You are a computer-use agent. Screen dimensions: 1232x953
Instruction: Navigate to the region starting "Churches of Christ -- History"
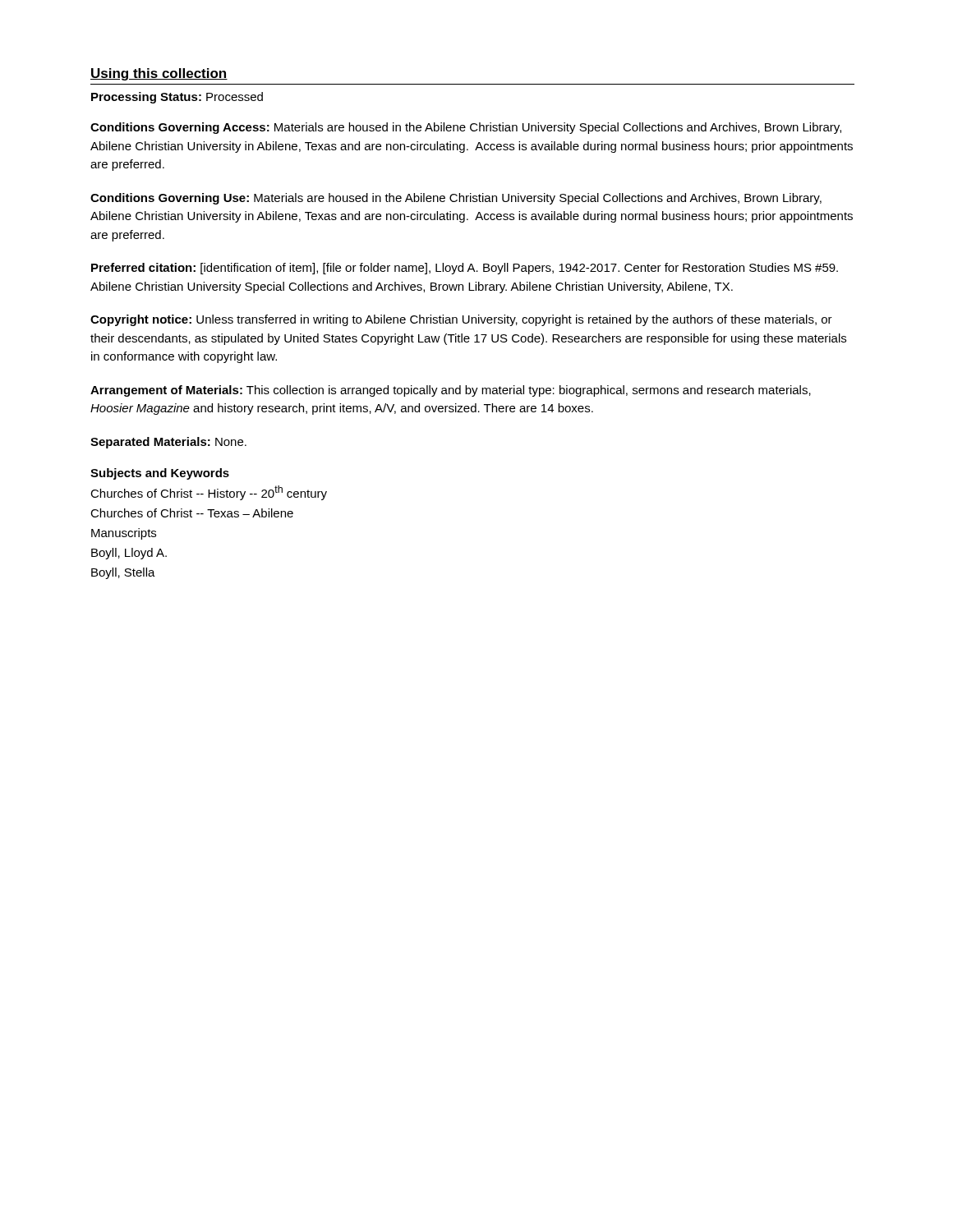209,492
